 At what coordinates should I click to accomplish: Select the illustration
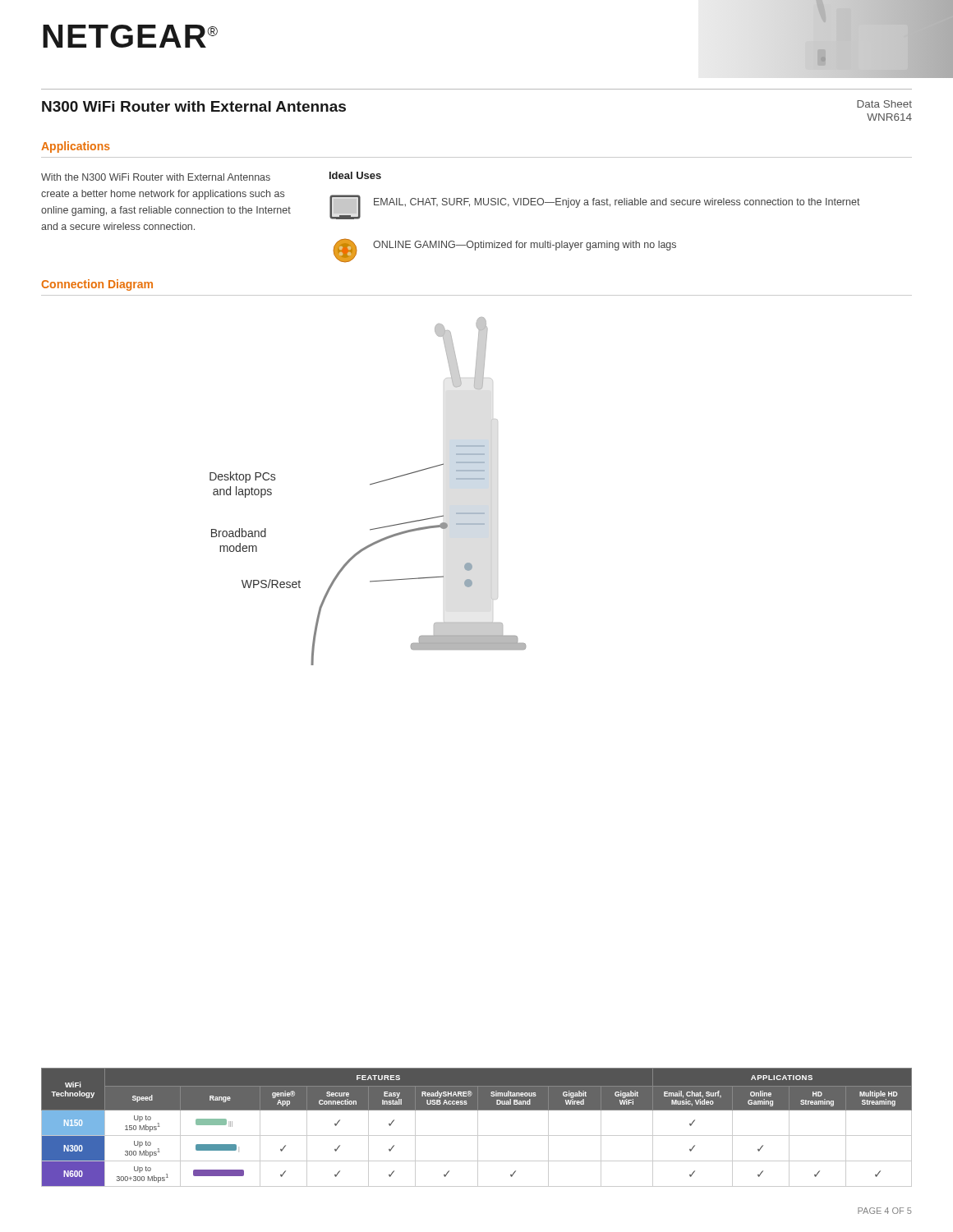coord(476,517)
